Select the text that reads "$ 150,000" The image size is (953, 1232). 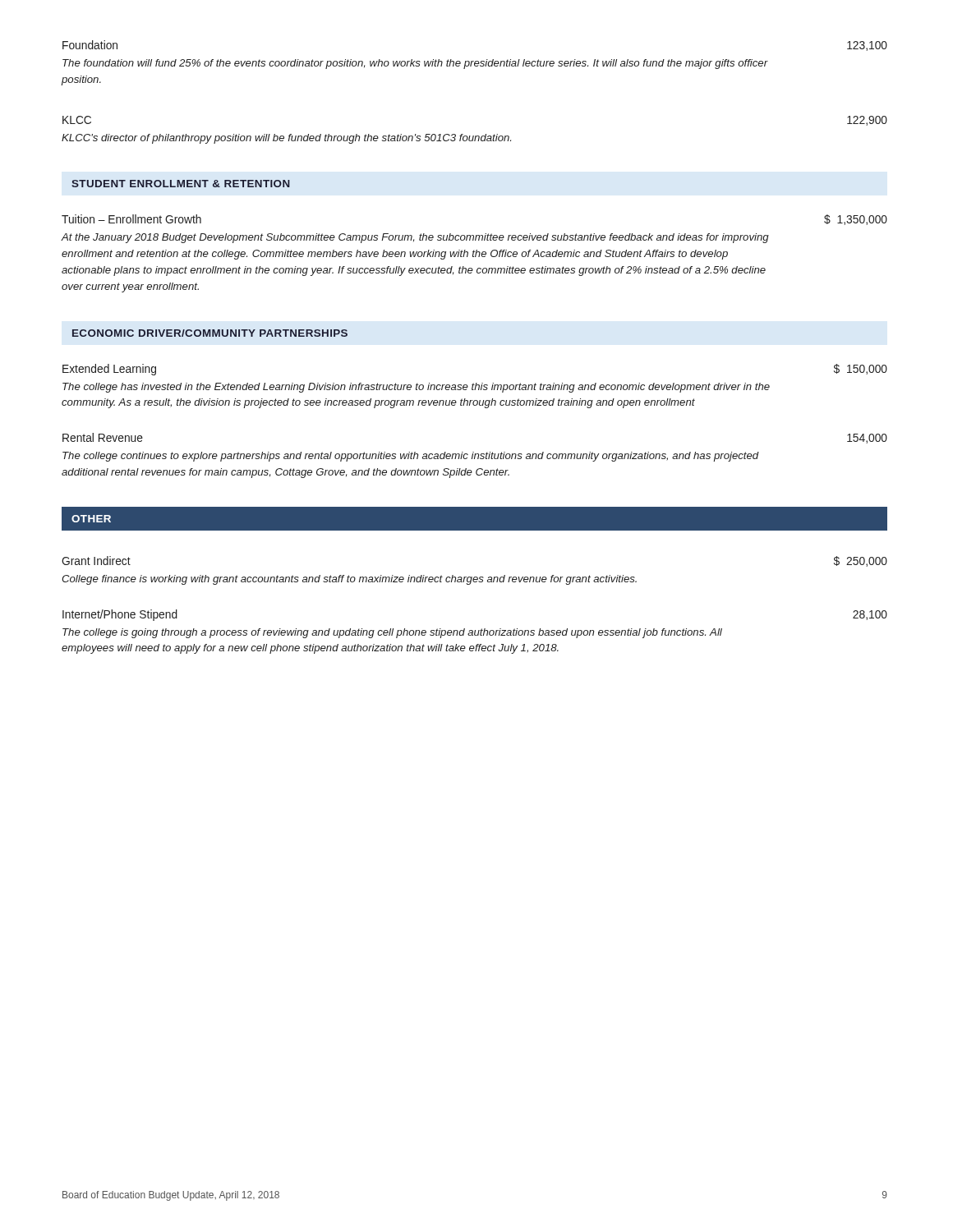(860, 369)
